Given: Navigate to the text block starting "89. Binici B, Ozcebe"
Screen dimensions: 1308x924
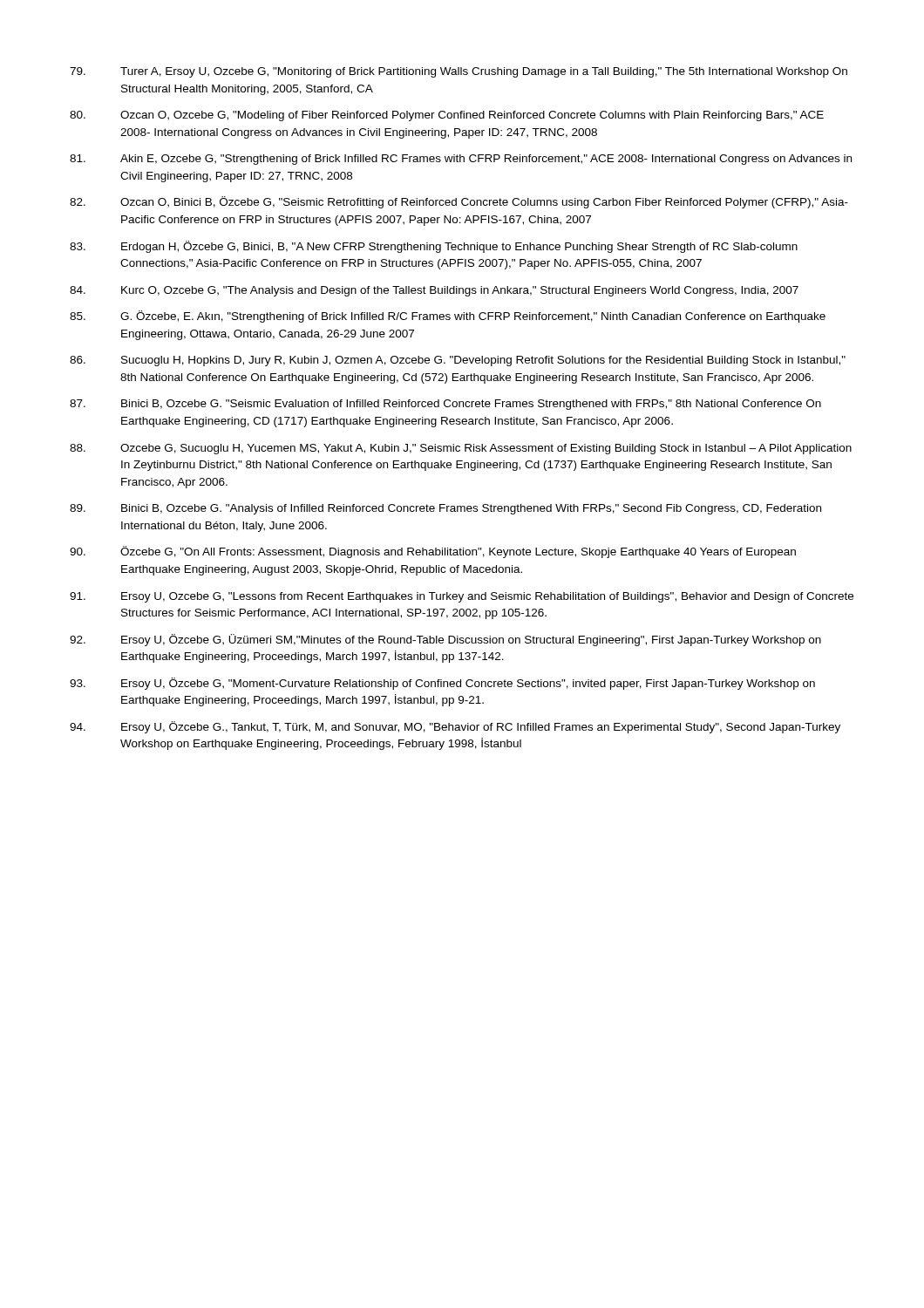Looking at the screenshot, I should [462, 517].
